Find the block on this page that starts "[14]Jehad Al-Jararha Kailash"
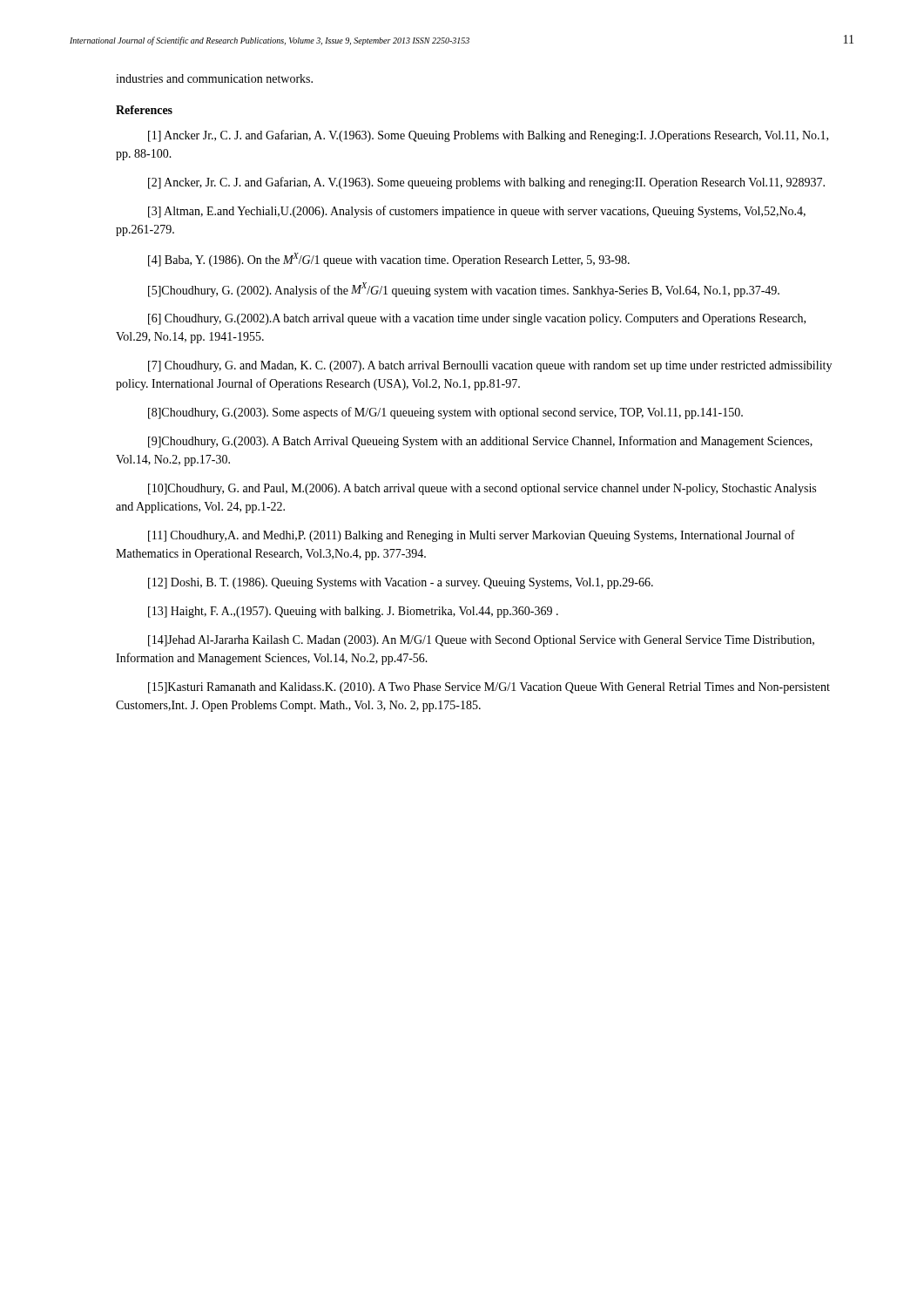The height and width of the screenshot is (1307, 924). pos(465,649)
